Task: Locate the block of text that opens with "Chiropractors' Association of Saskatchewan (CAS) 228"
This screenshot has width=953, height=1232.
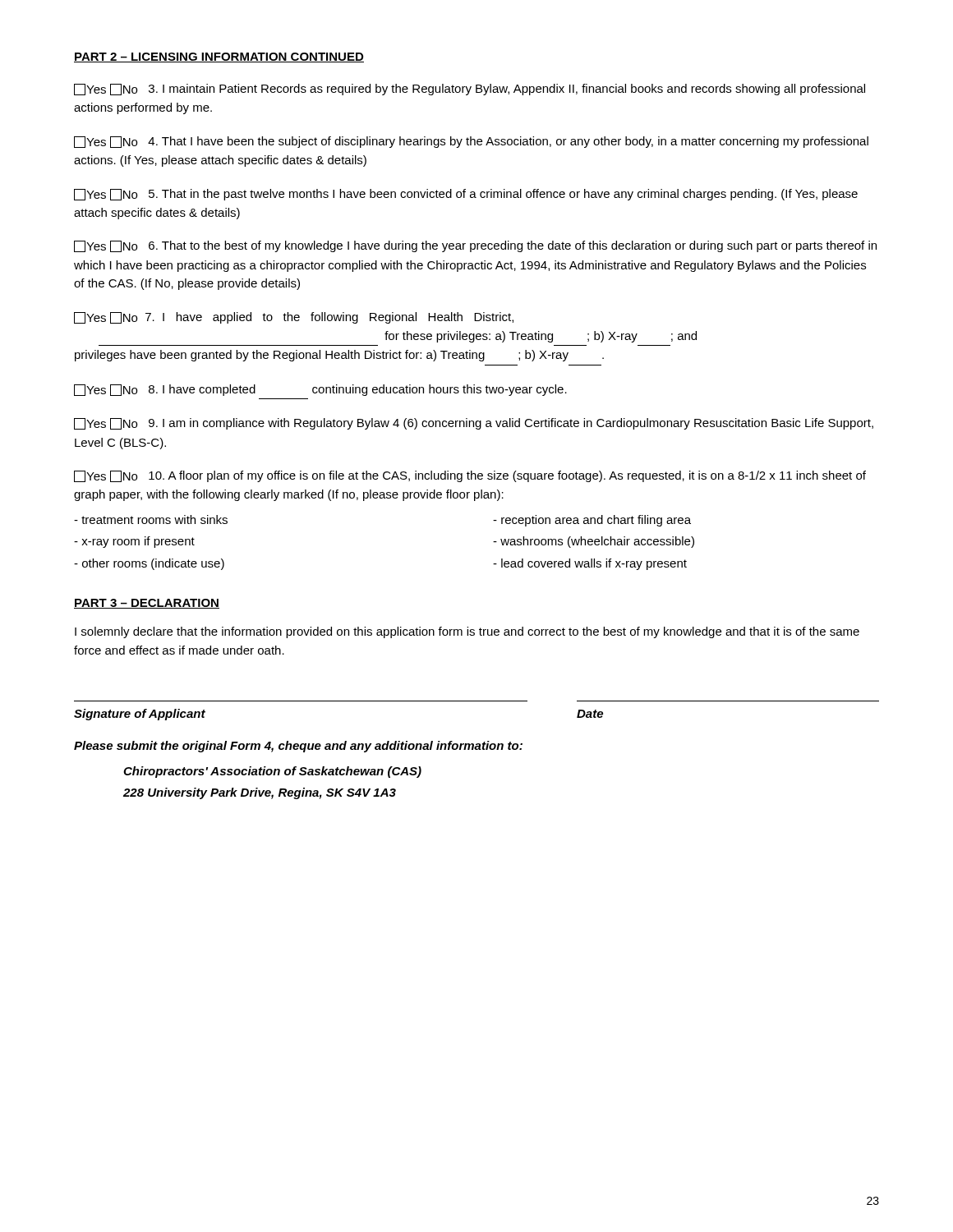Action: tap(272, 782)
